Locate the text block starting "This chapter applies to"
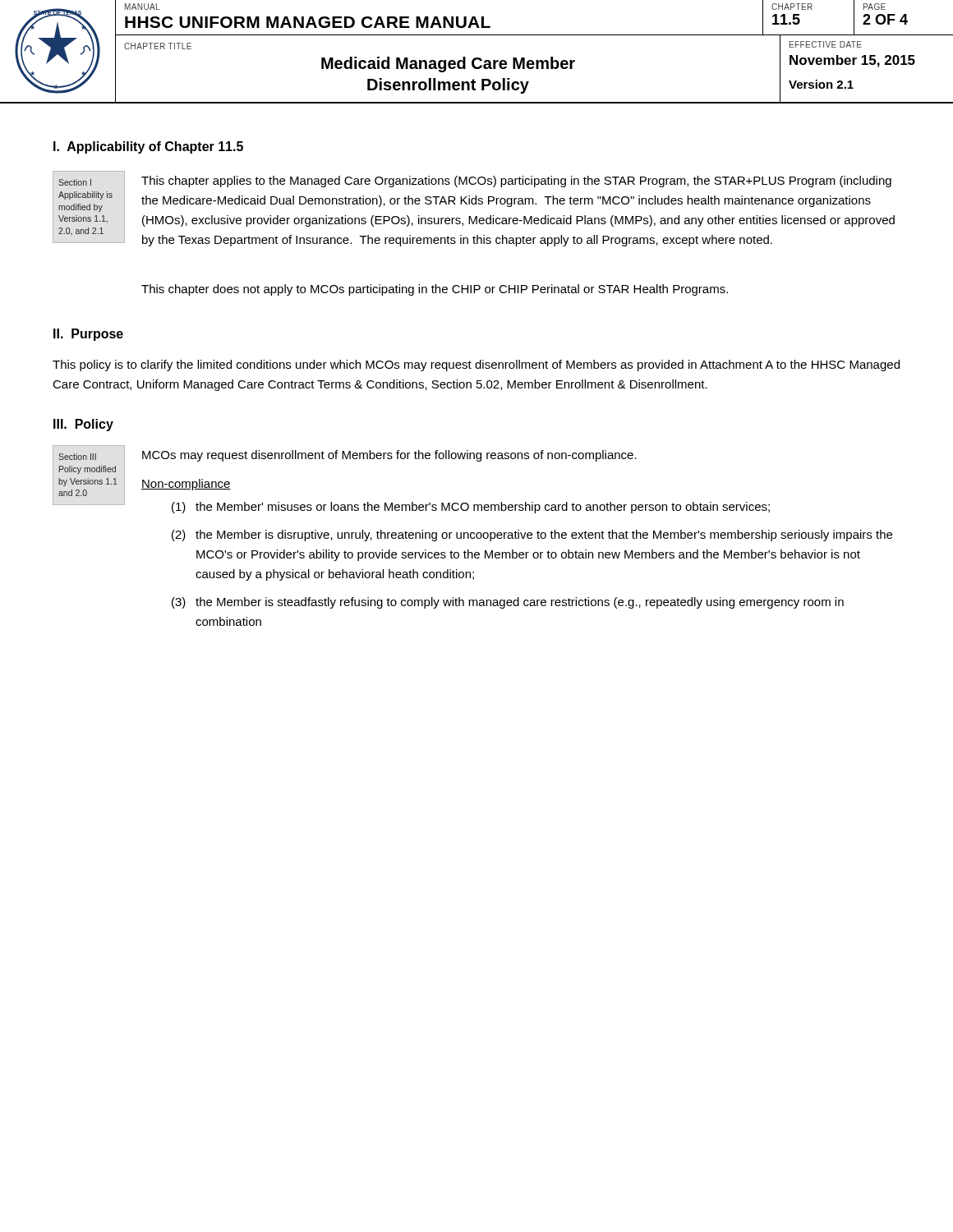The height and width of the screenshot is (1232, 953). pos(518,210)
